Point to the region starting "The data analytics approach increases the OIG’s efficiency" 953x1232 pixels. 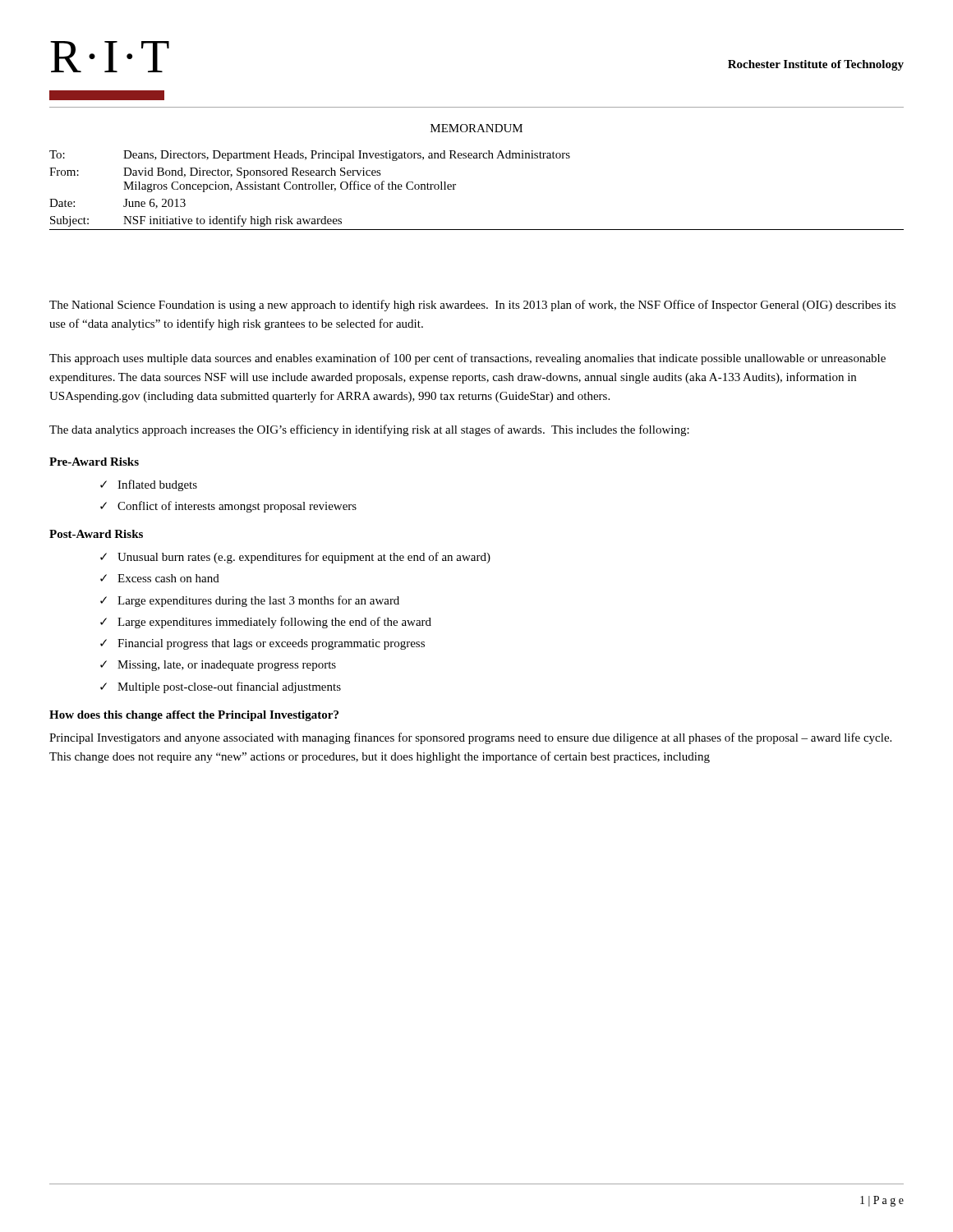tap(370, 430)
